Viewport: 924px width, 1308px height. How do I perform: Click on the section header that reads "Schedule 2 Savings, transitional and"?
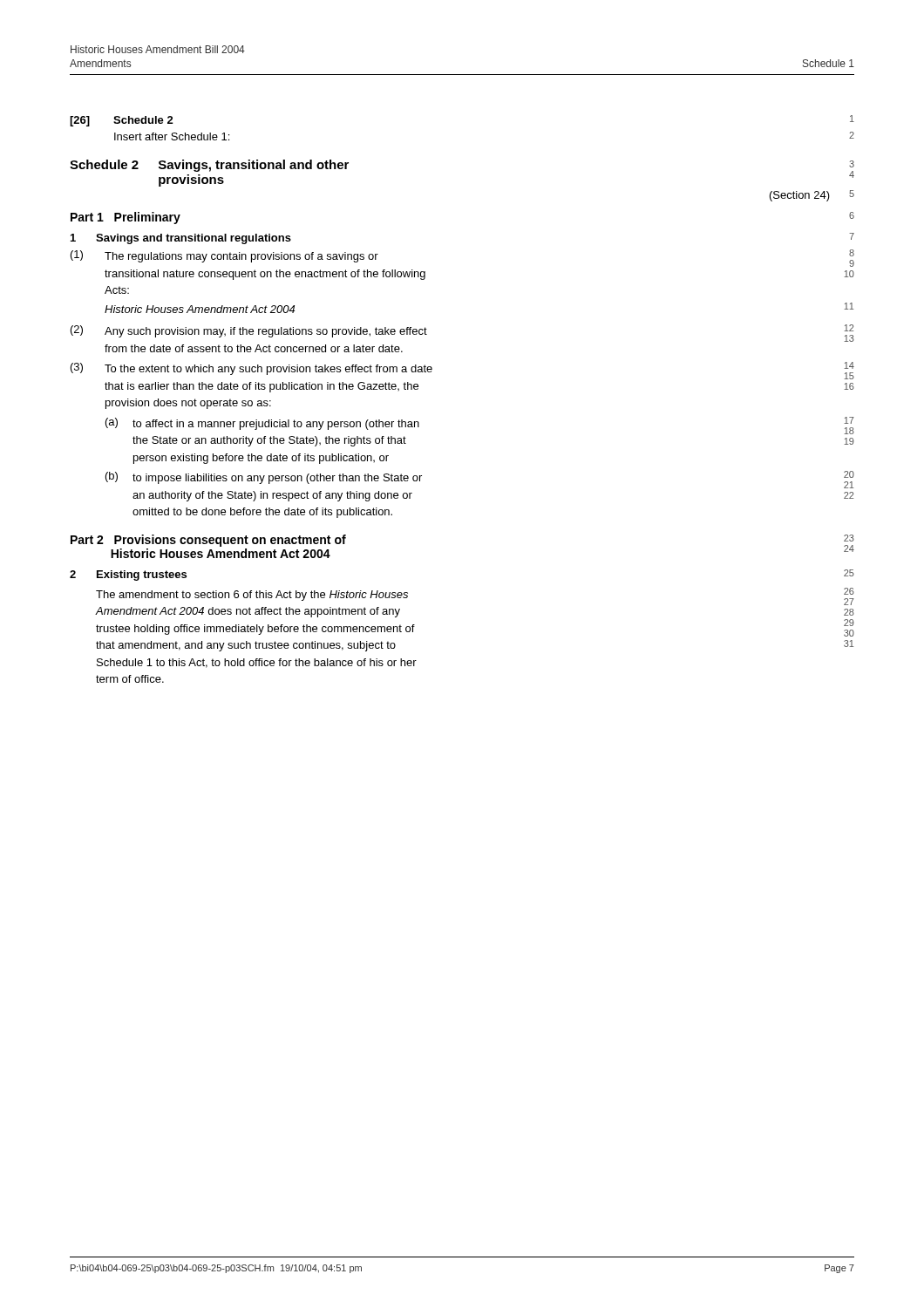tap(209, 172)
